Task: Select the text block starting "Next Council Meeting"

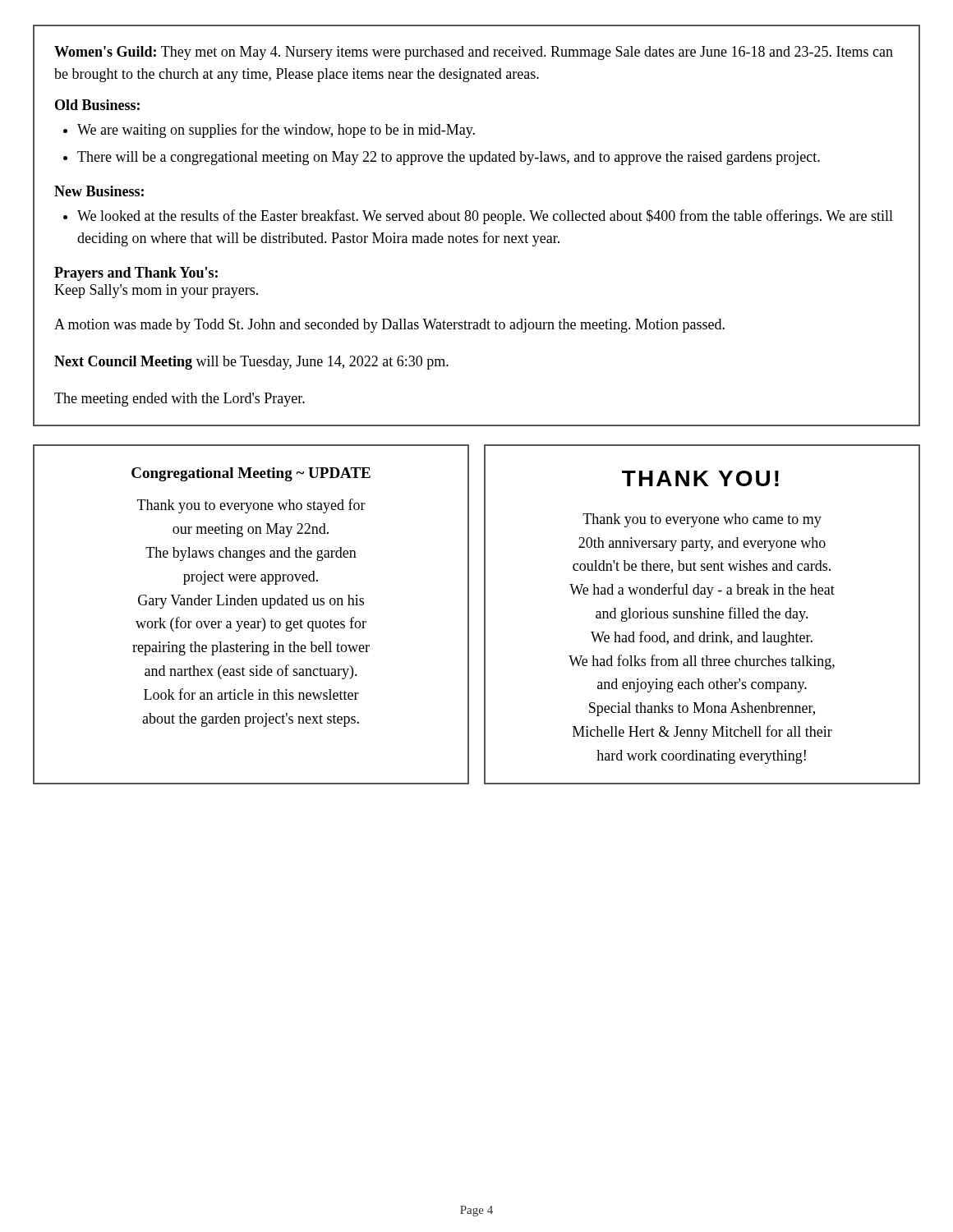Action: (252, 361)
